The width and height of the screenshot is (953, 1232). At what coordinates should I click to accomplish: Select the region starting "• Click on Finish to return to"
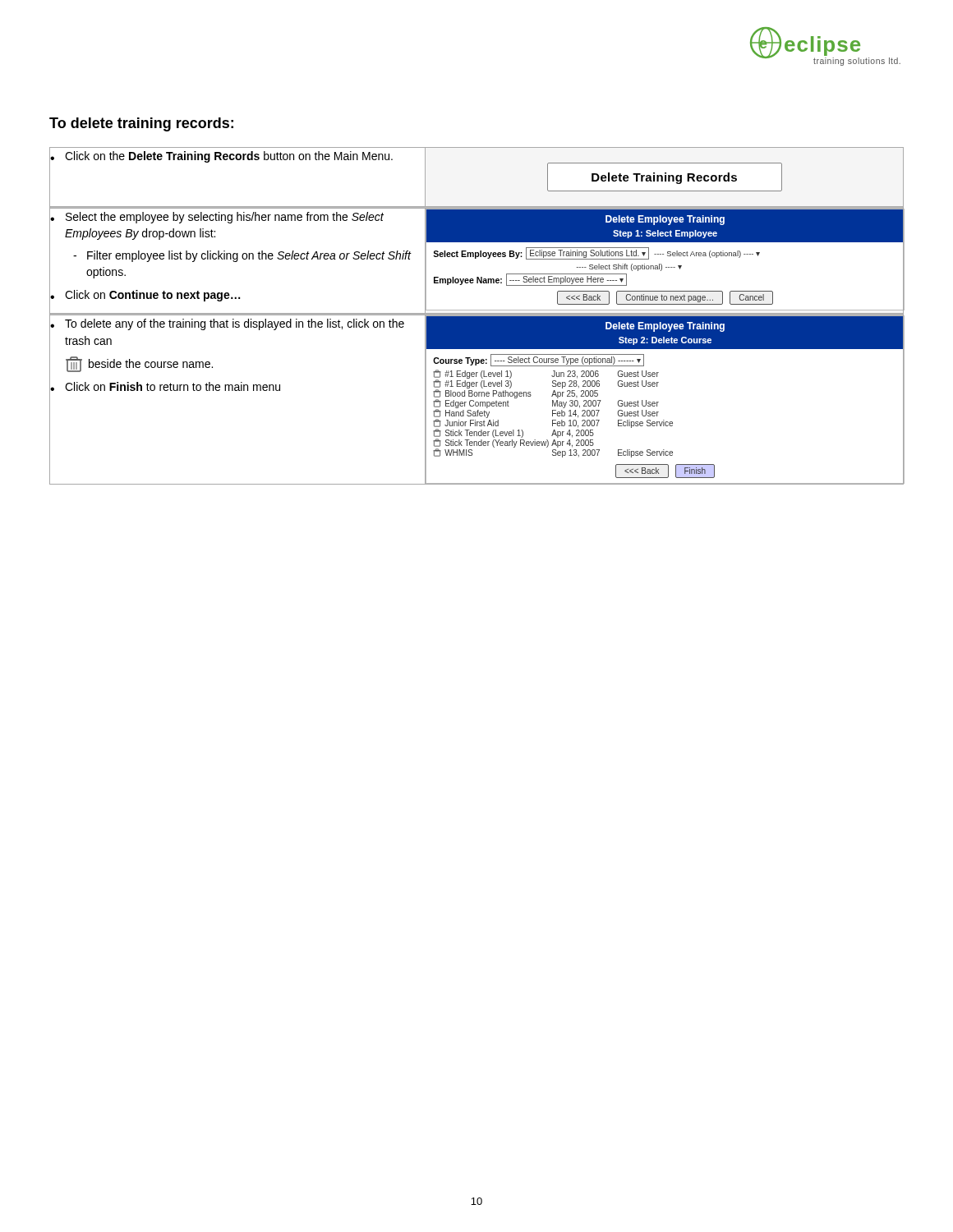(x=166, y=389)
